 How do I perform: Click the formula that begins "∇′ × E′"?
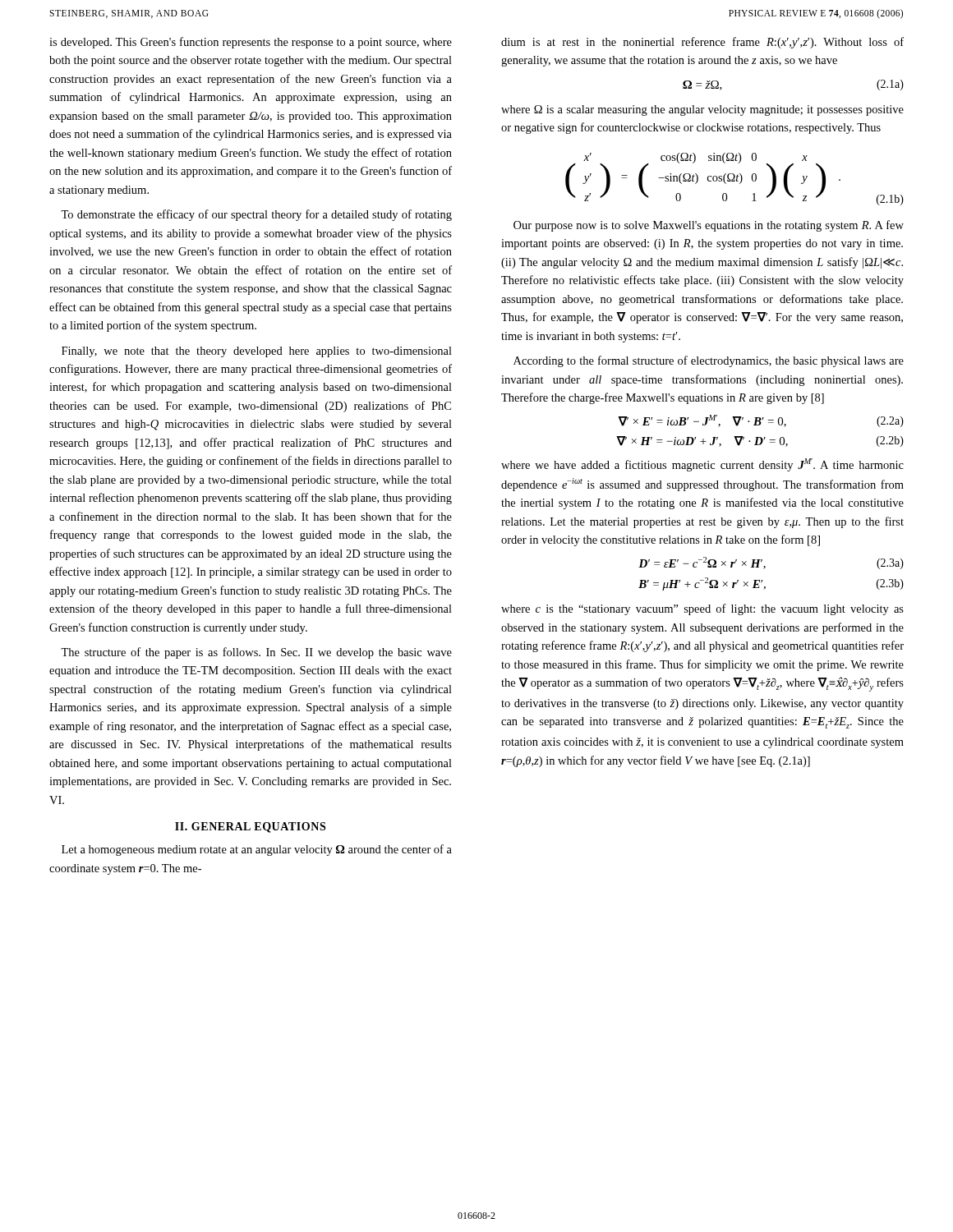(x=761, y=421)
